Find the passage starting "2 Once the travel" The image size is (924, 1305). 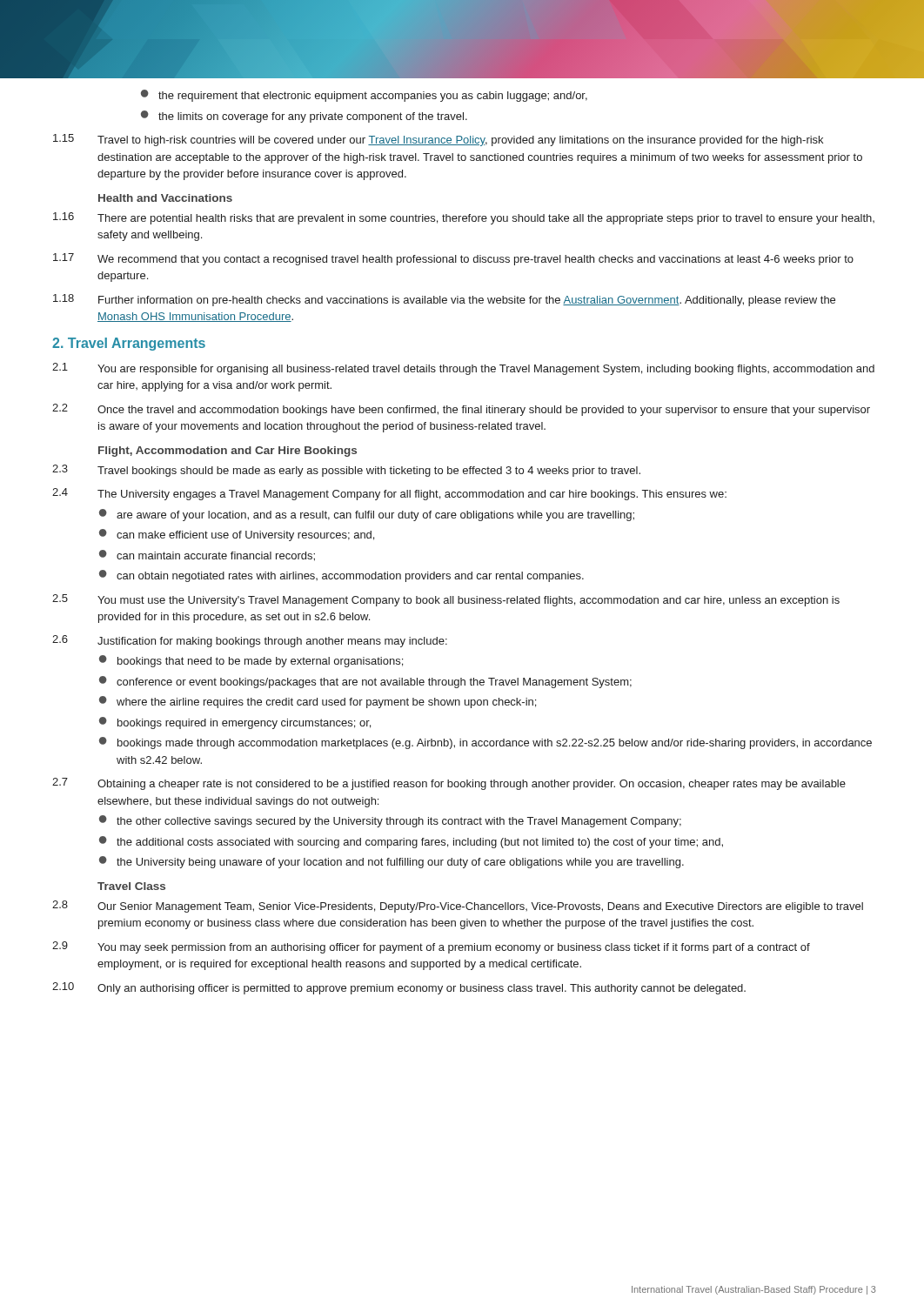pos(464,418)
